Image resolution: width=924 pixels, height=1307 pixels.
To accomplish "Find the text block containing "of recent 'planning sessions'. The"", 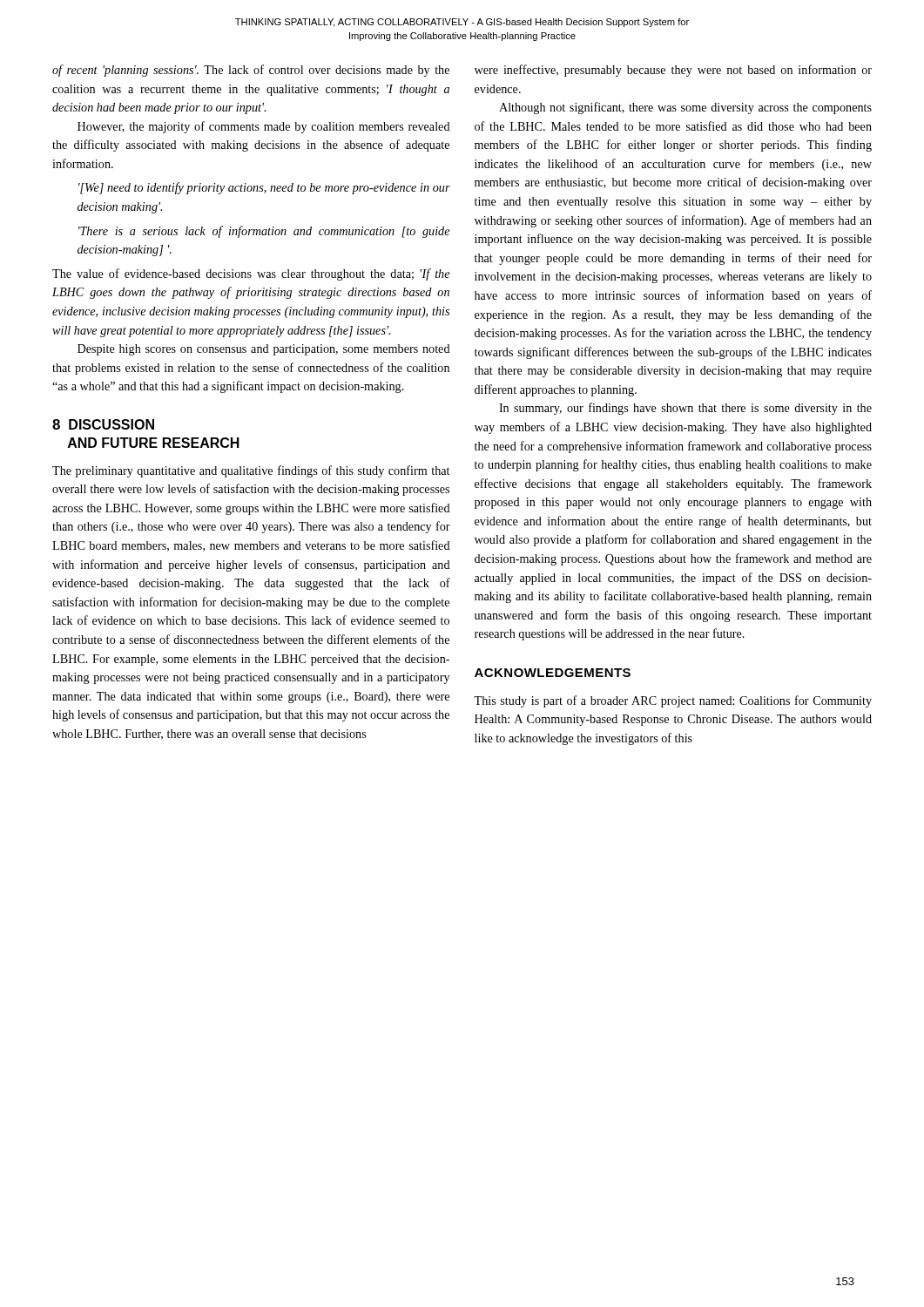I will (251, 117).
